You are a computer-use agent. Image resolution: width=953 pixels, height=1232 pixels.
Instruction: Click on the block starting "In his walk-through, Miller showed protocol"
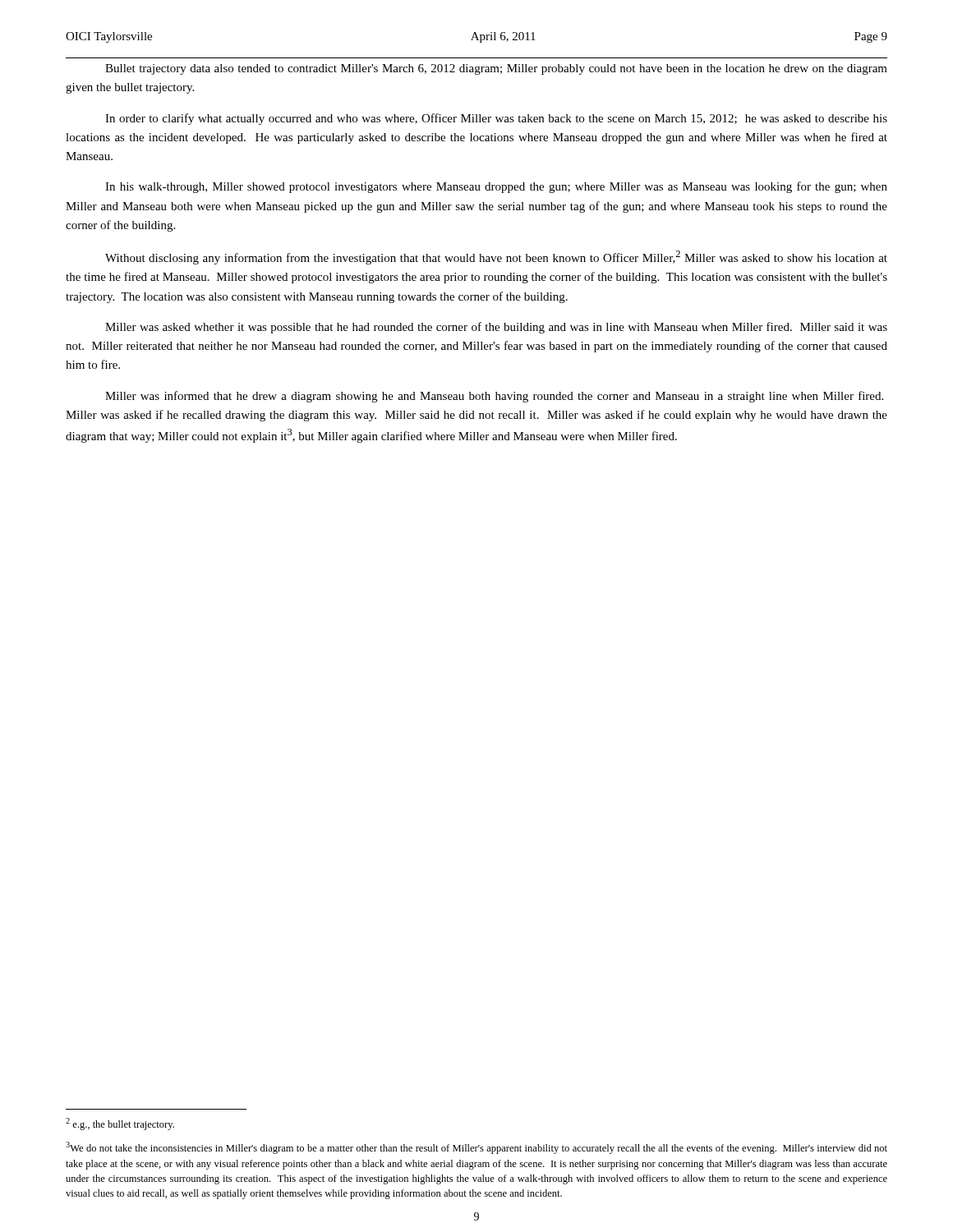click(x=476, y=206)
